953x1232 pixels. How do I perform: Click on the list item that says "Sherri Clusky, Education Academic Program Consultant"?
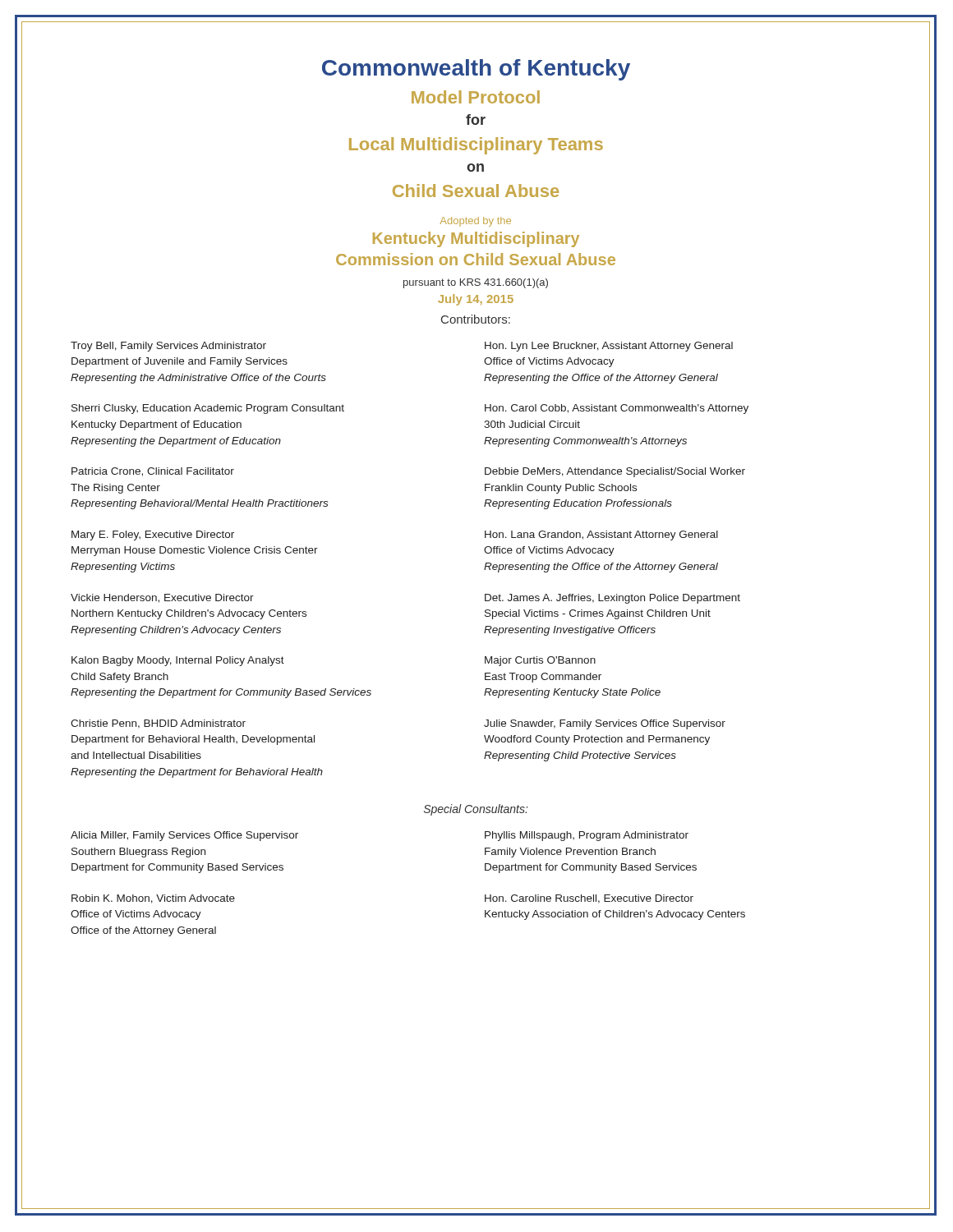tap(265, 424)
